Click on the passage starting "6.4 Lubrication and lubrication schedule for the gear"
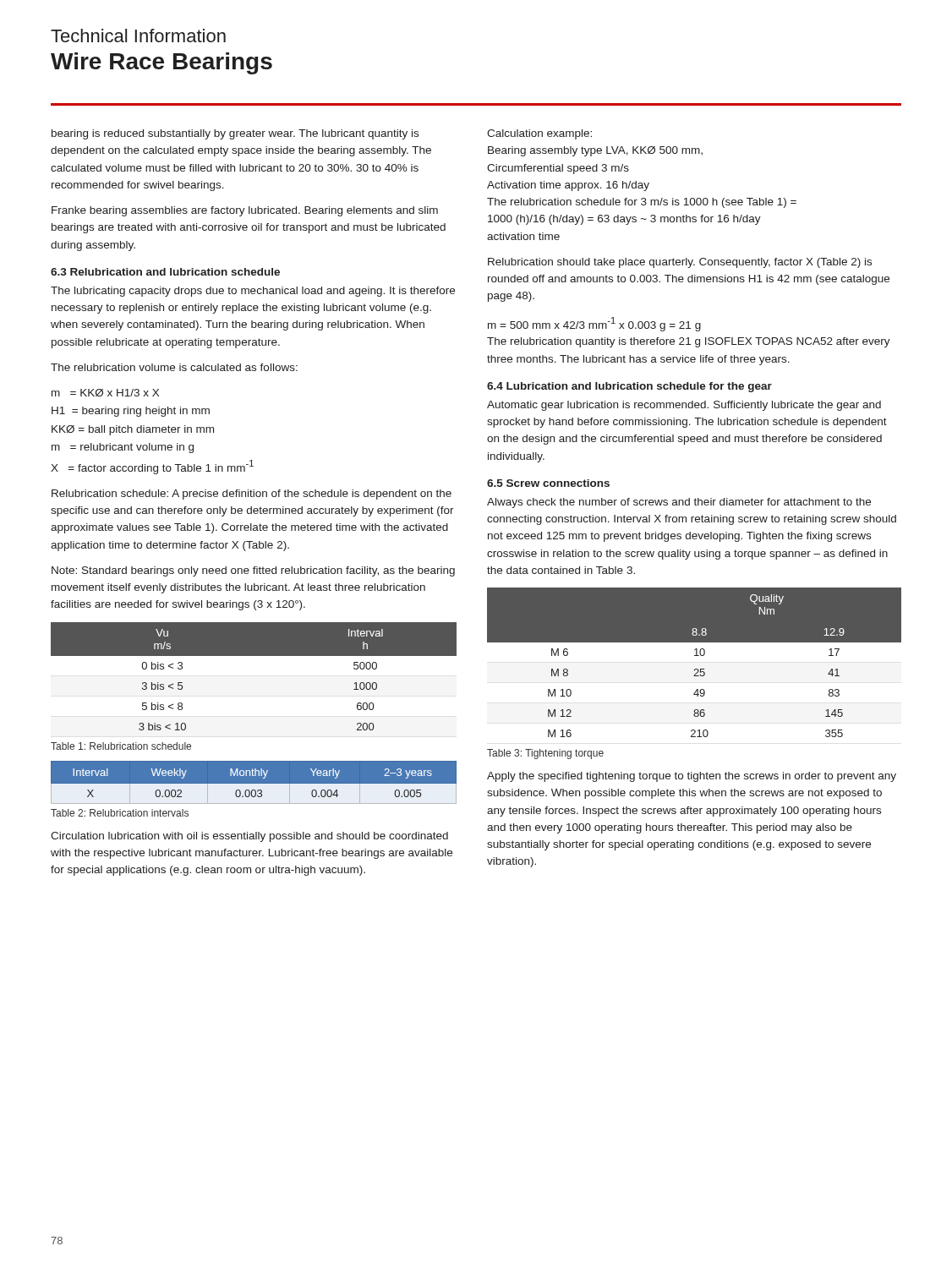 click(x=629, y=386)
